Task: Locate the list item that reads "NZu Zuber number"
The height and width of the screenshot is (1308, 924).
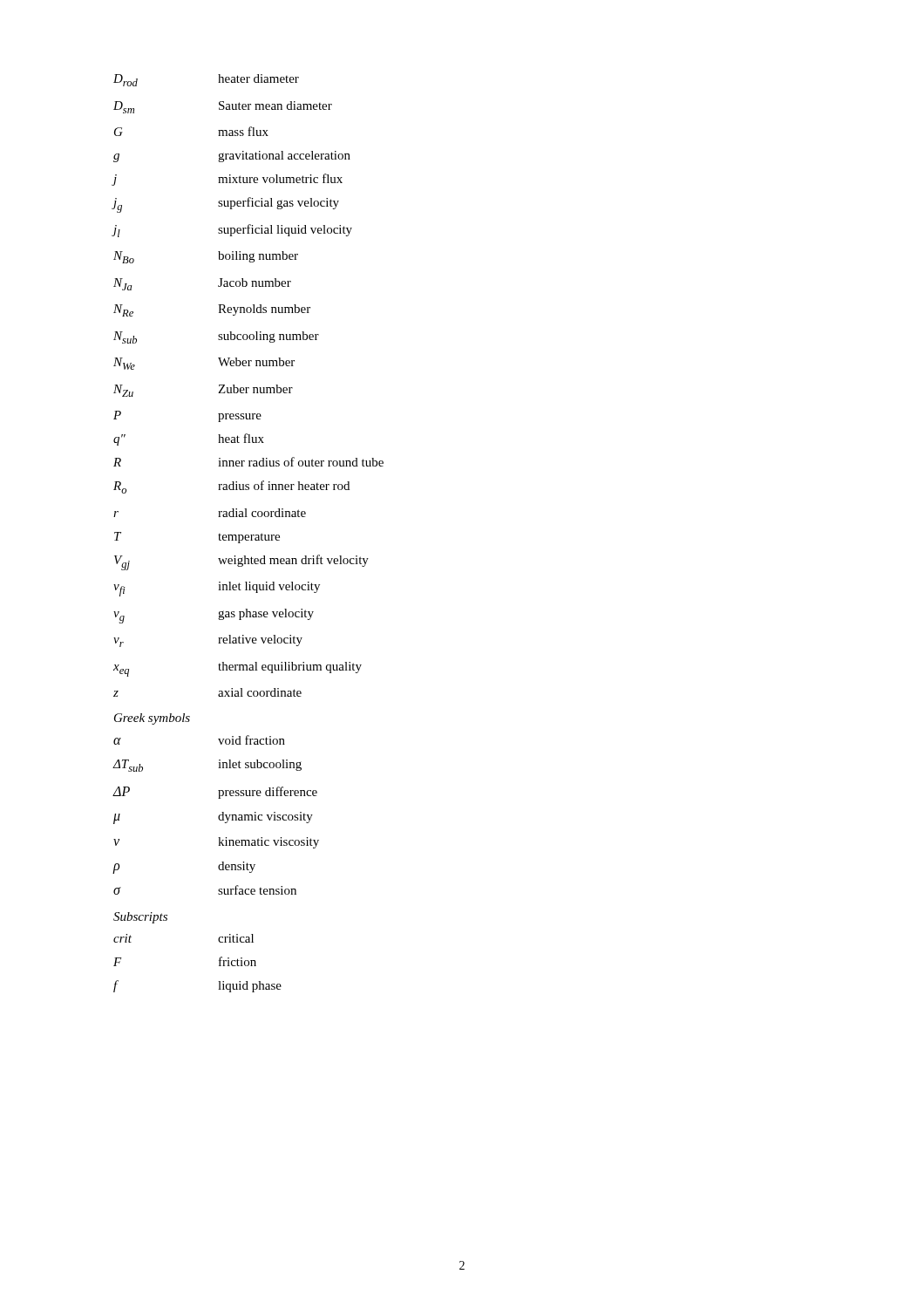Action: [123, 390]
